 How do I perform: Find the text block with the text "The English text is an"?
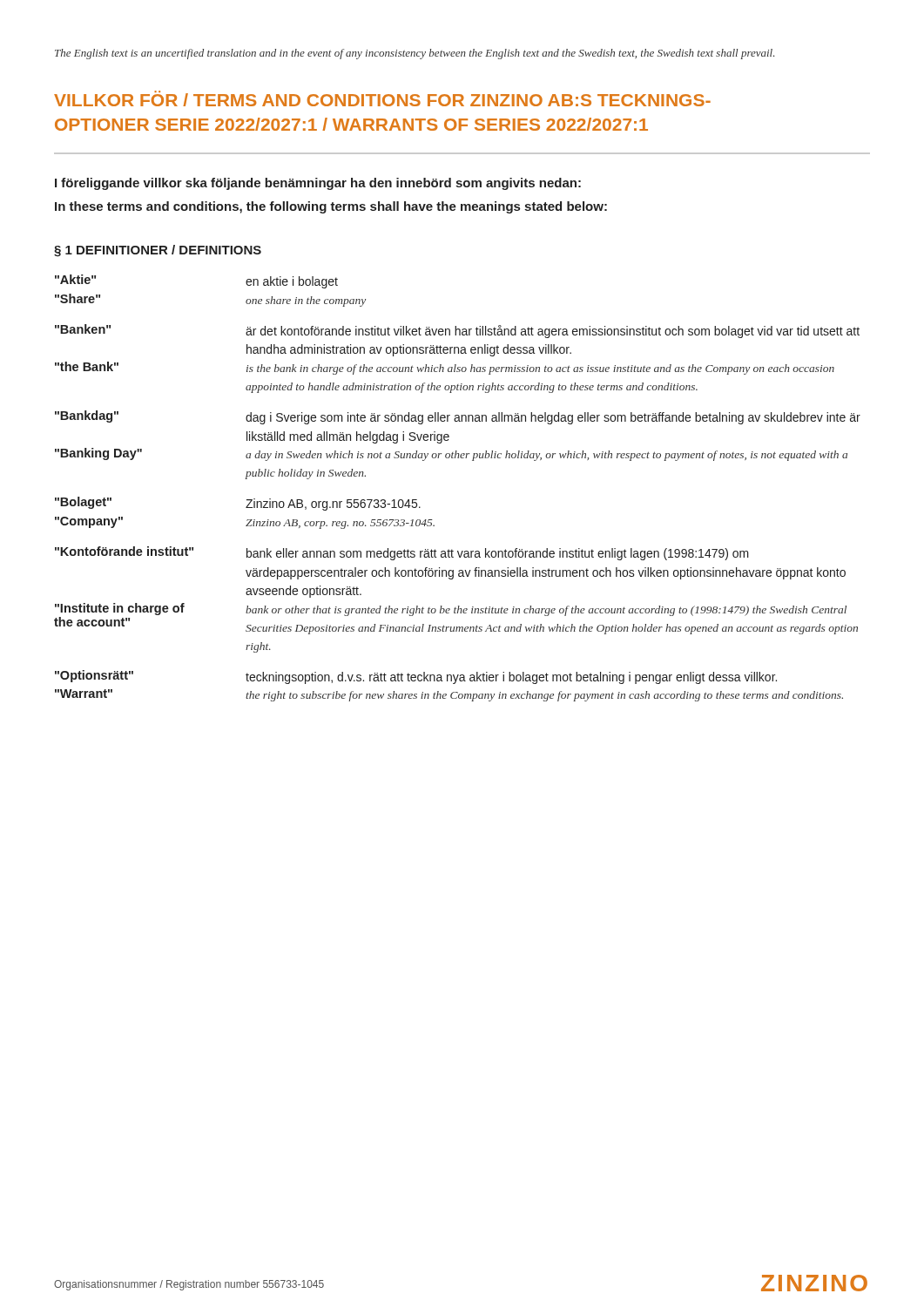(x=462, y=53)
